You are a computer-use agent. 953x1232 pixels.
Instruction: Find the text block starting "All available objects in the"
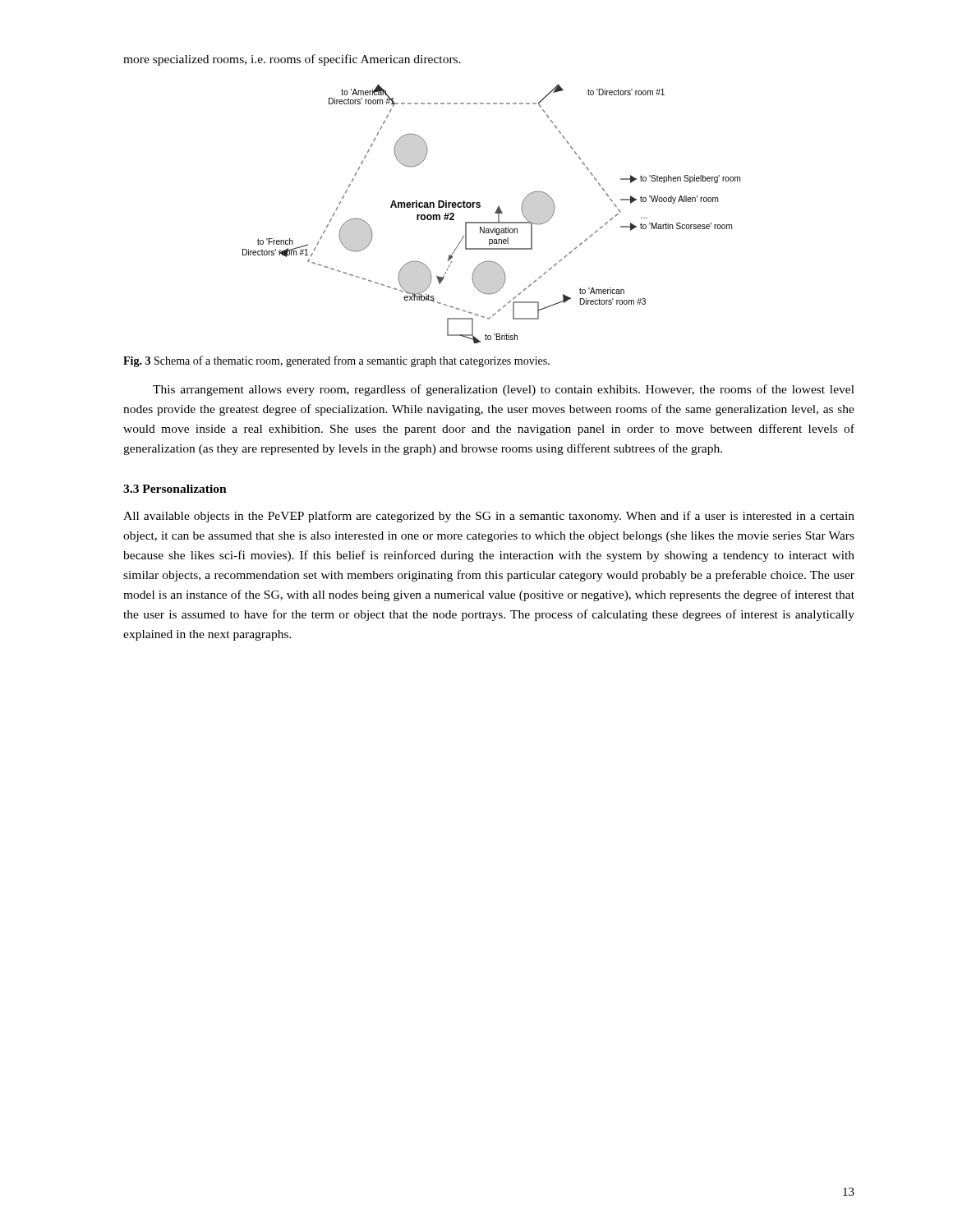[489, 575]
